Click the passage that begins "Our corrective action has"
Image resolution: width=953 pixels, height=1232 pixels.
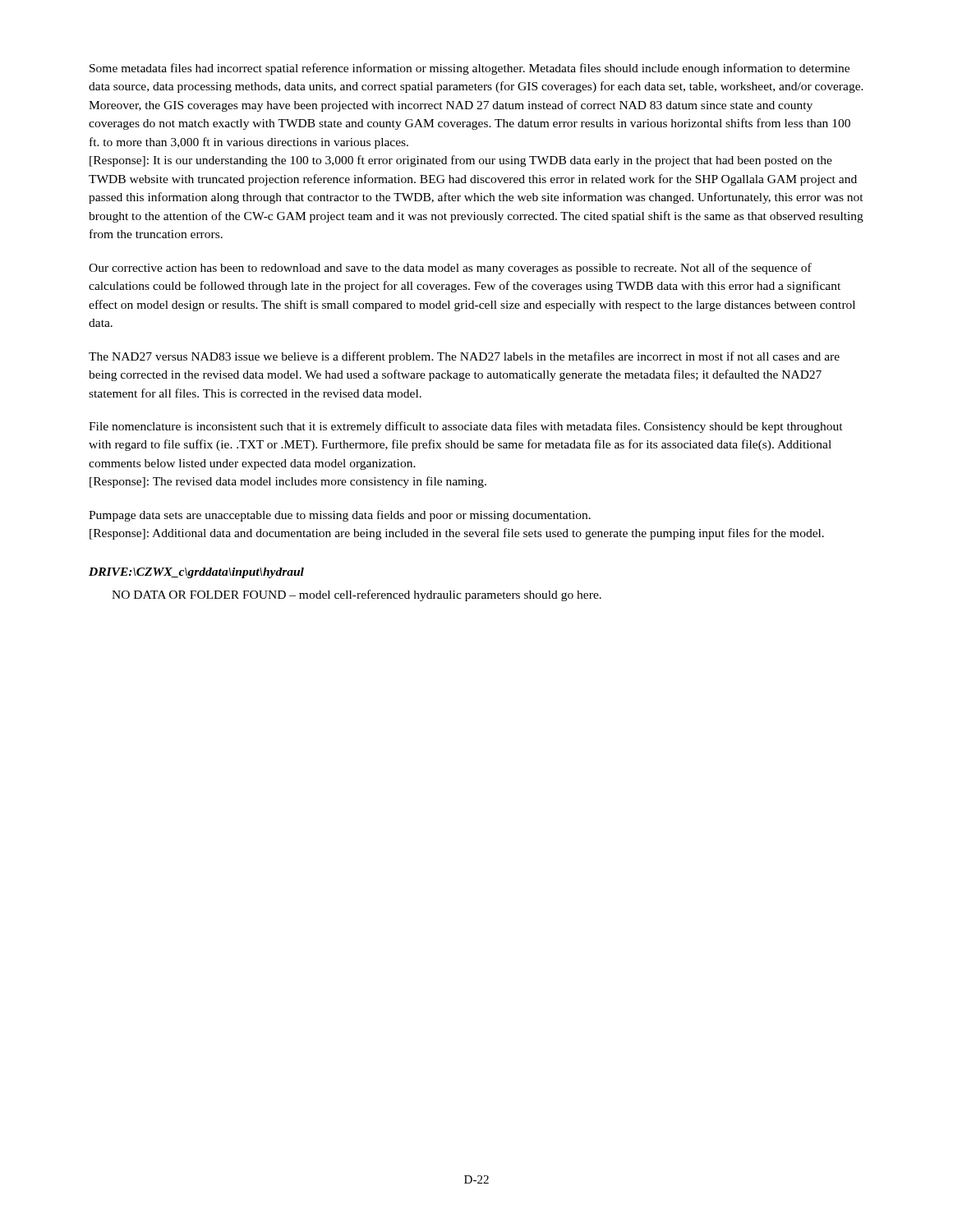(472, 295)
